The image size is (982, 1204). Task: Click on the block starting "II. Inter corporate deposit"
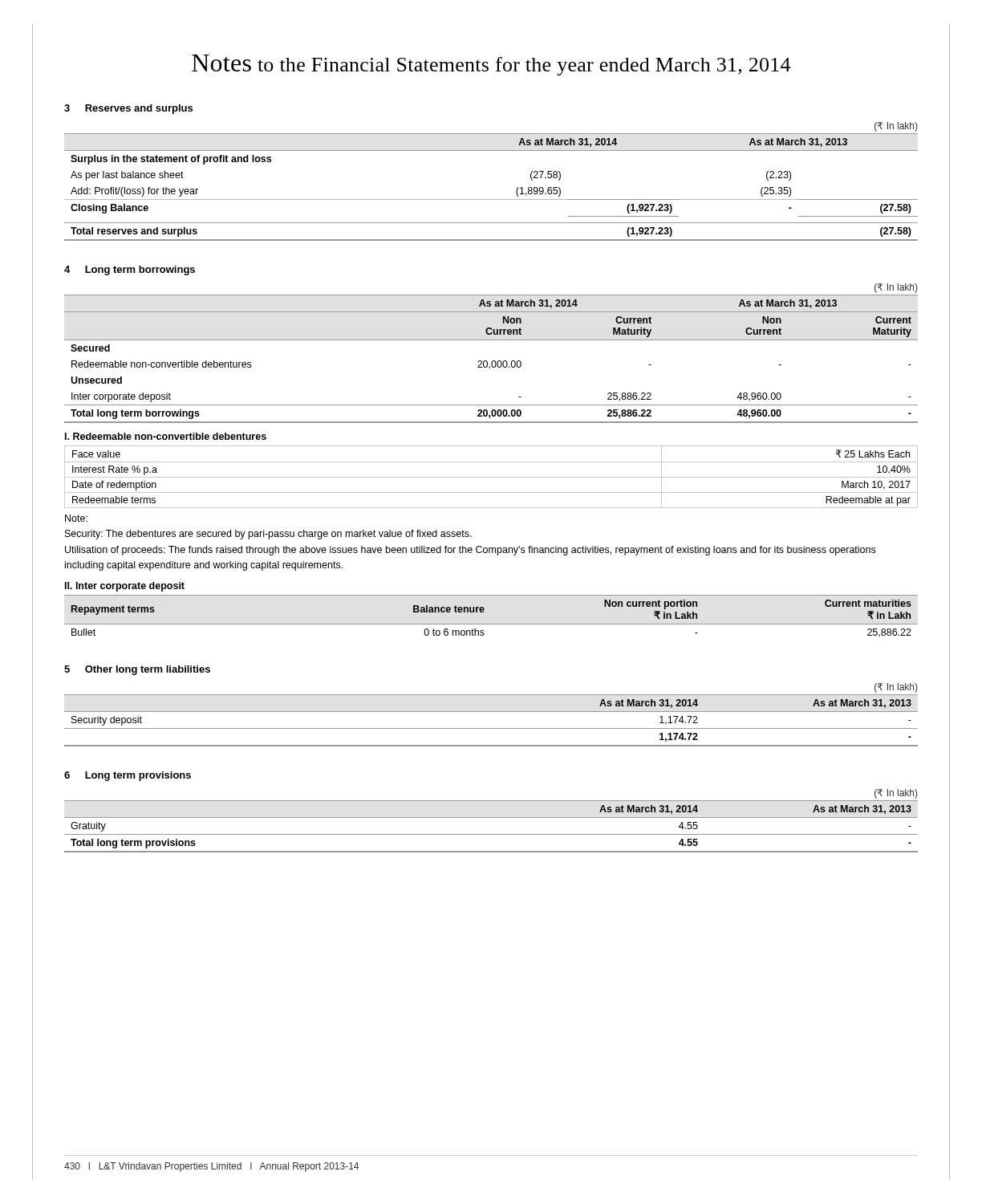coord(124,586)
